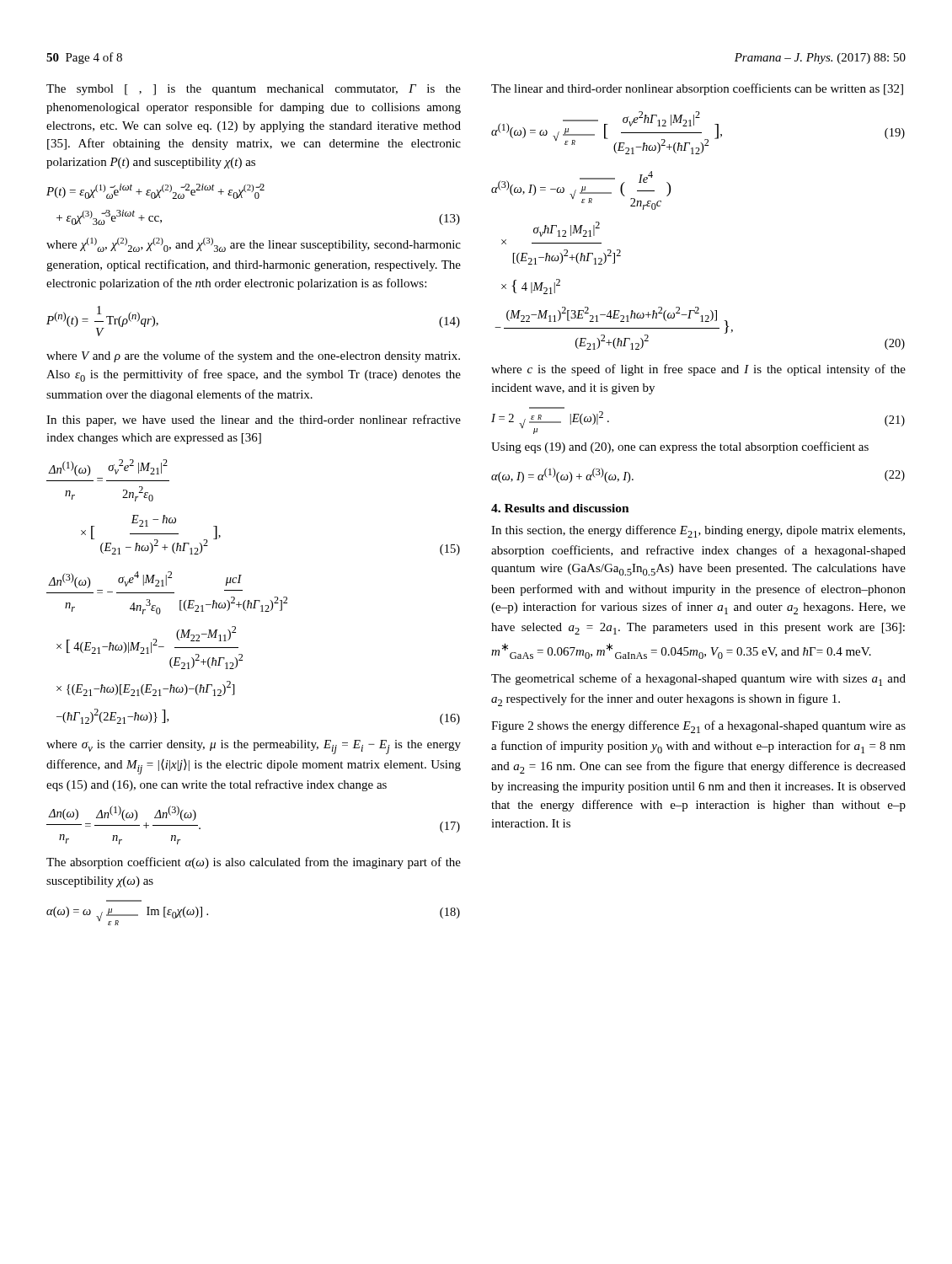Select the region starting "where V and ρ are"
Image resolution: width=952 pixels, height=1264 pixels.
point(254,397)
